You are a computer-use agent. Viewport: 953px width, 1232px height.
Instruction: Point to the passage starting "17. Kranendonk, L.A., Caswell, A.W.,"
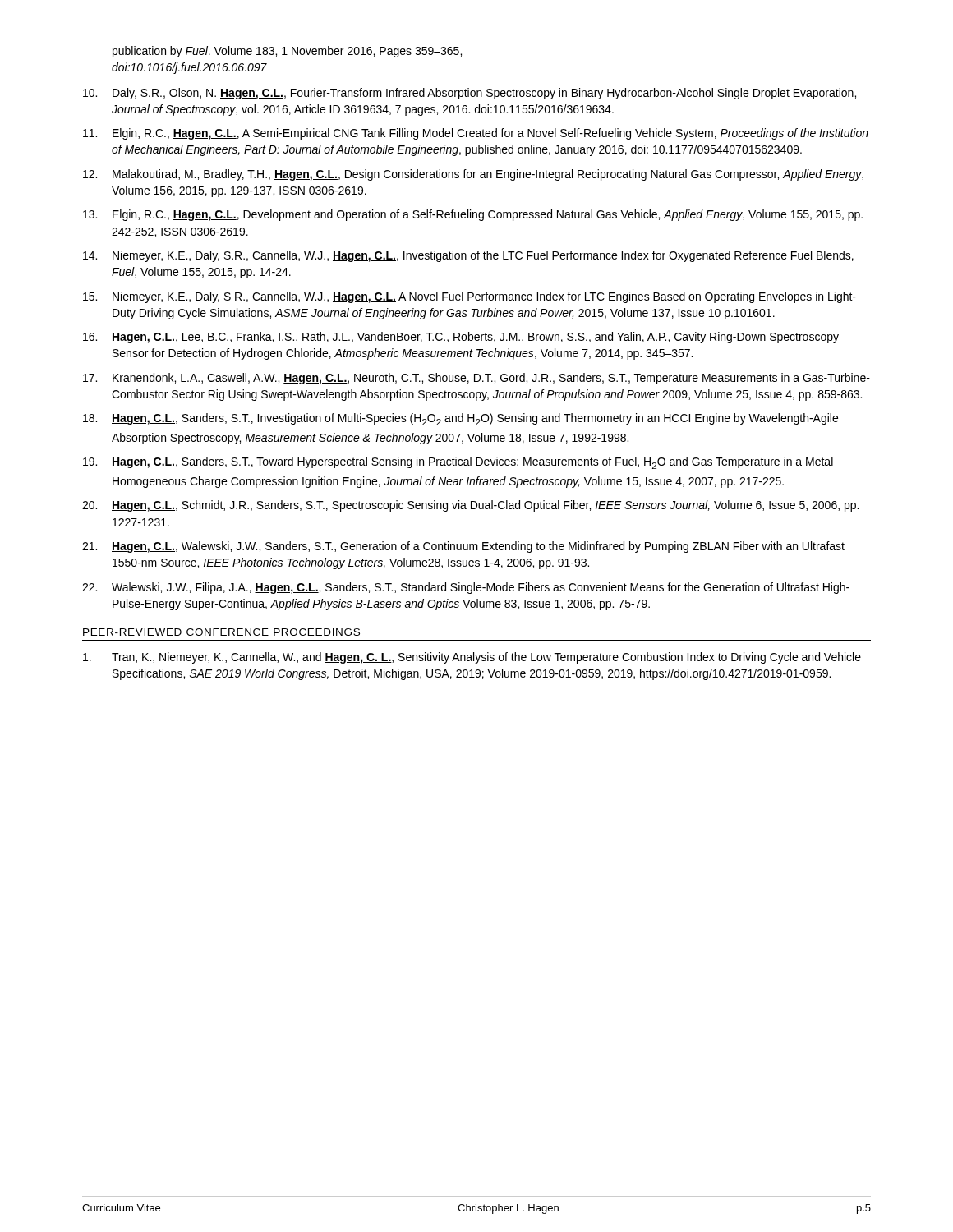[476, 386]
